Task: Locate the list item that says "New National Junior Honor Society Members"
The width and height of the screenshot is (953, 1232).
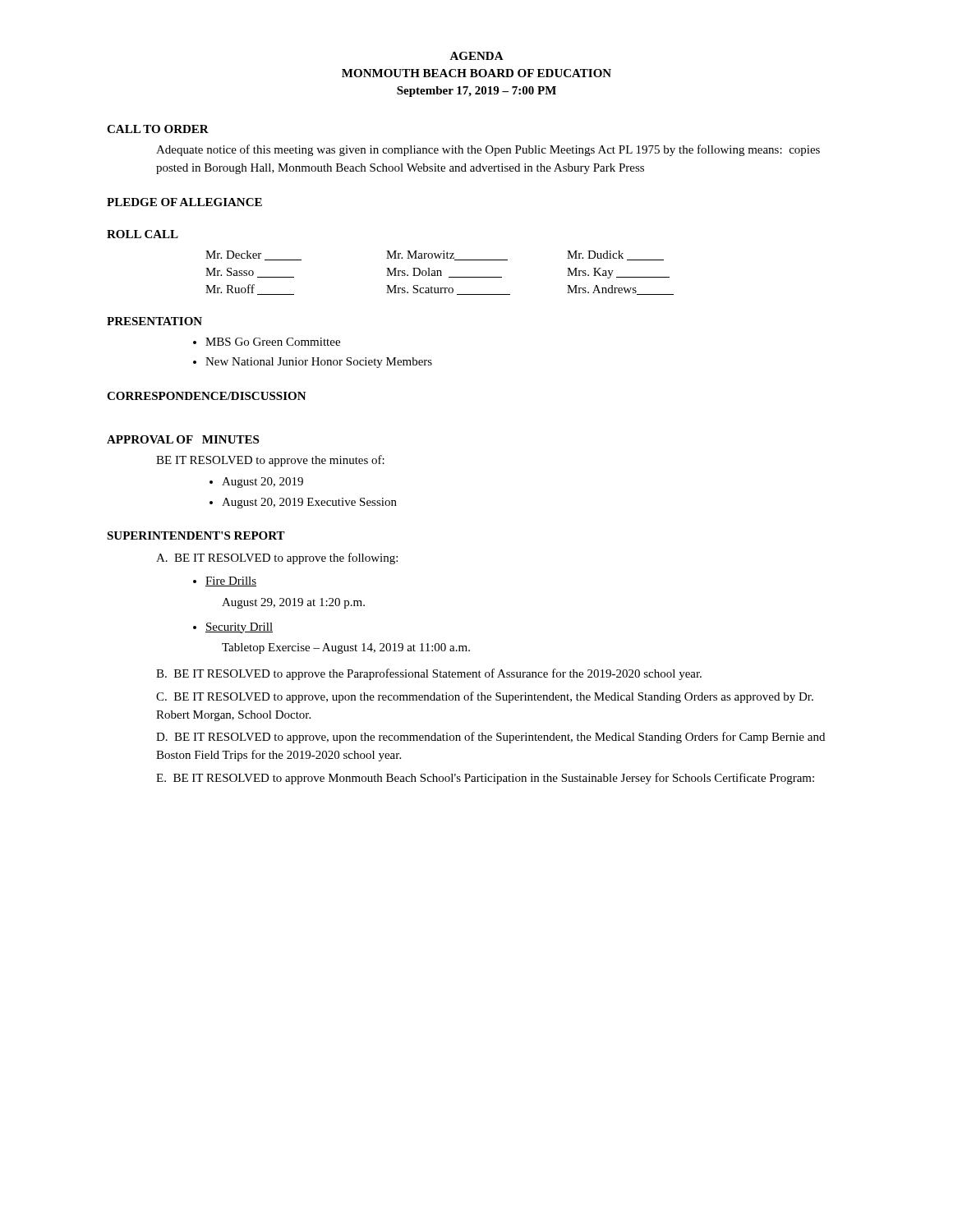Action: point(319,362)
